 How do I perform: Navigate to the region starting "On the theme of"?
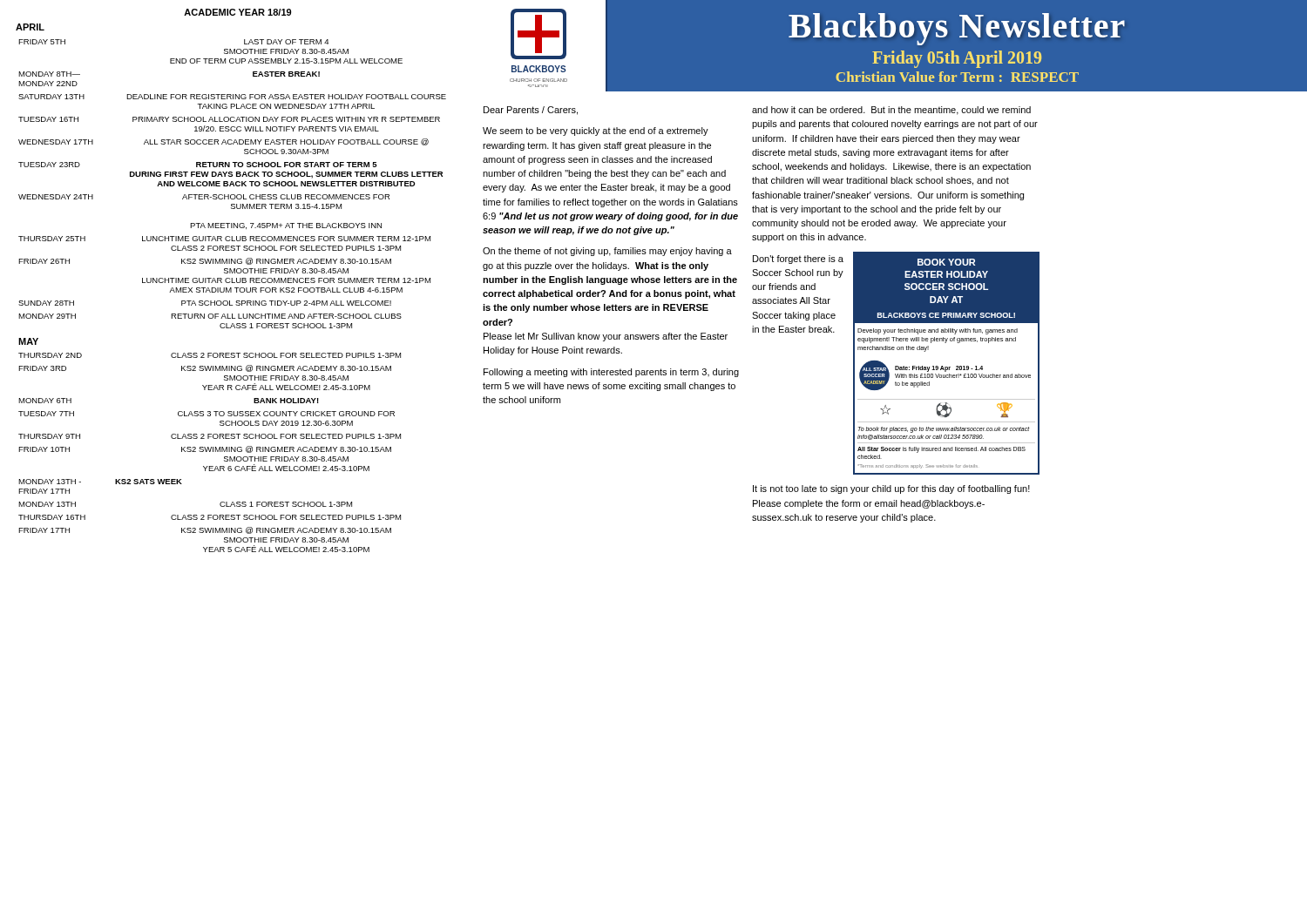(x=610, y=301)
